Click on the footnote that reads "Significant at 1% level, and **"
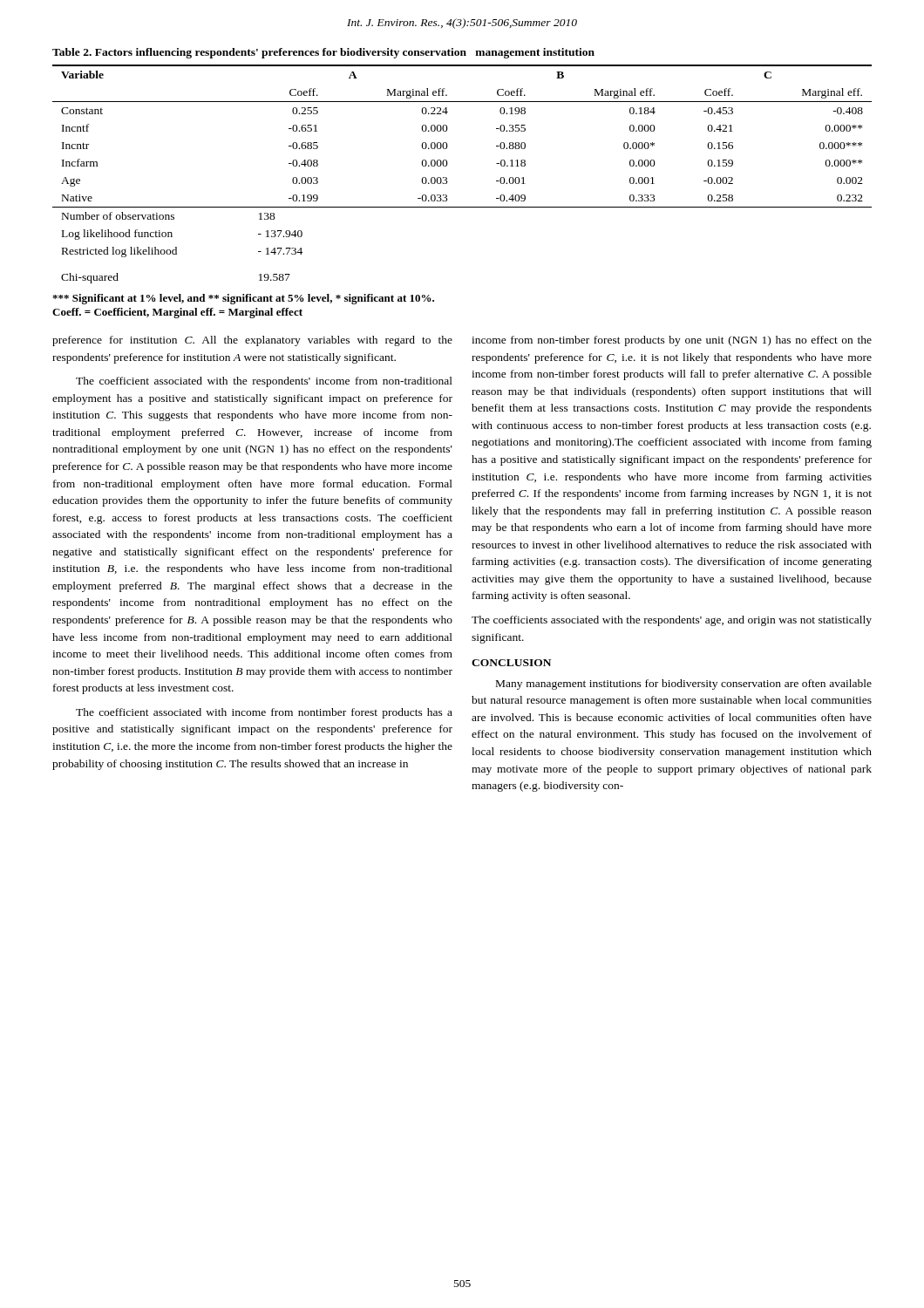Image resolution: width=924 pixels, height=1308 pixels. coord(244,305)
